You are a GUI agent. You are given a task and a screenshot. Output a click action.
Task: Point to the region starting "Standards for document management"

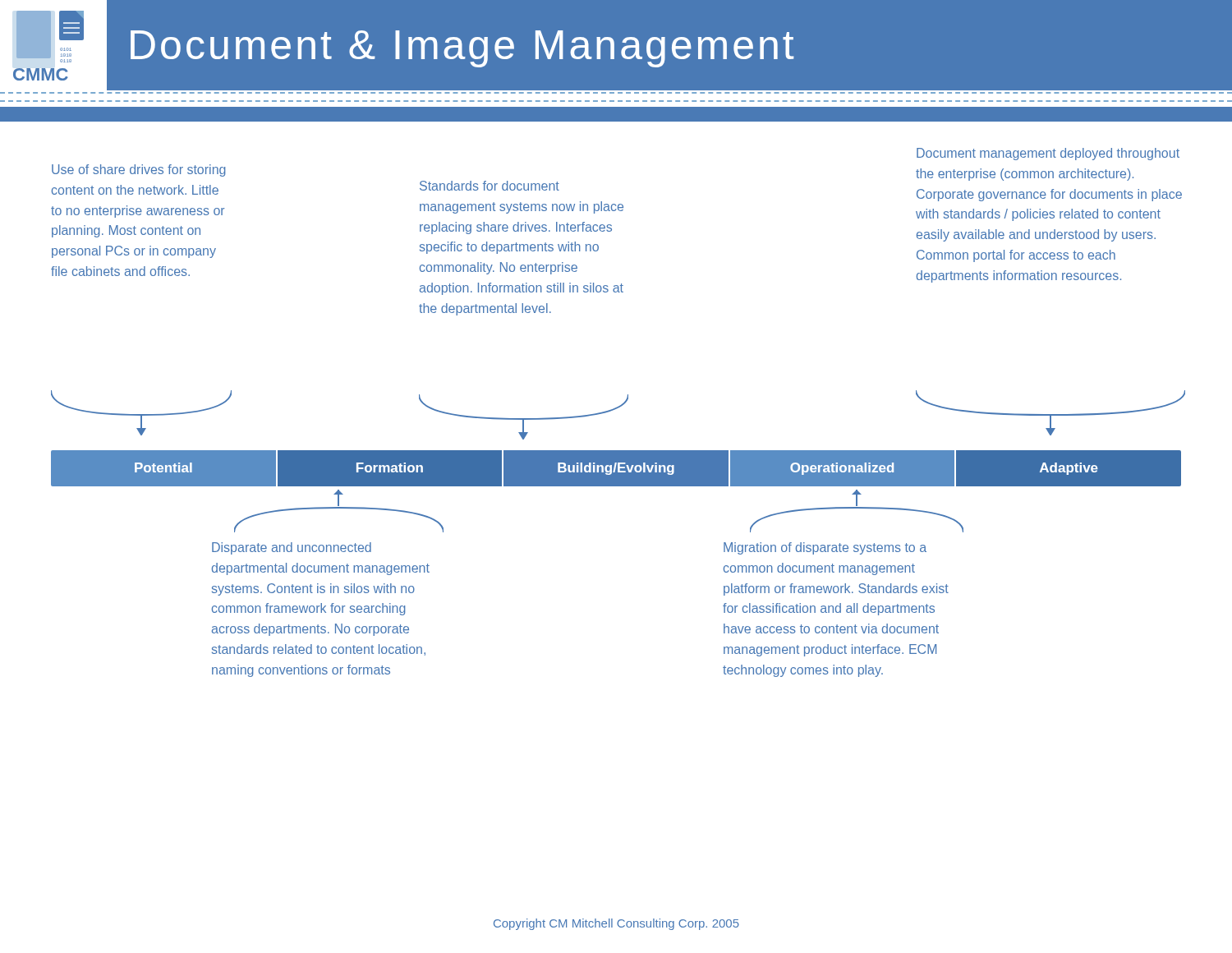click(x=522, y=247)
